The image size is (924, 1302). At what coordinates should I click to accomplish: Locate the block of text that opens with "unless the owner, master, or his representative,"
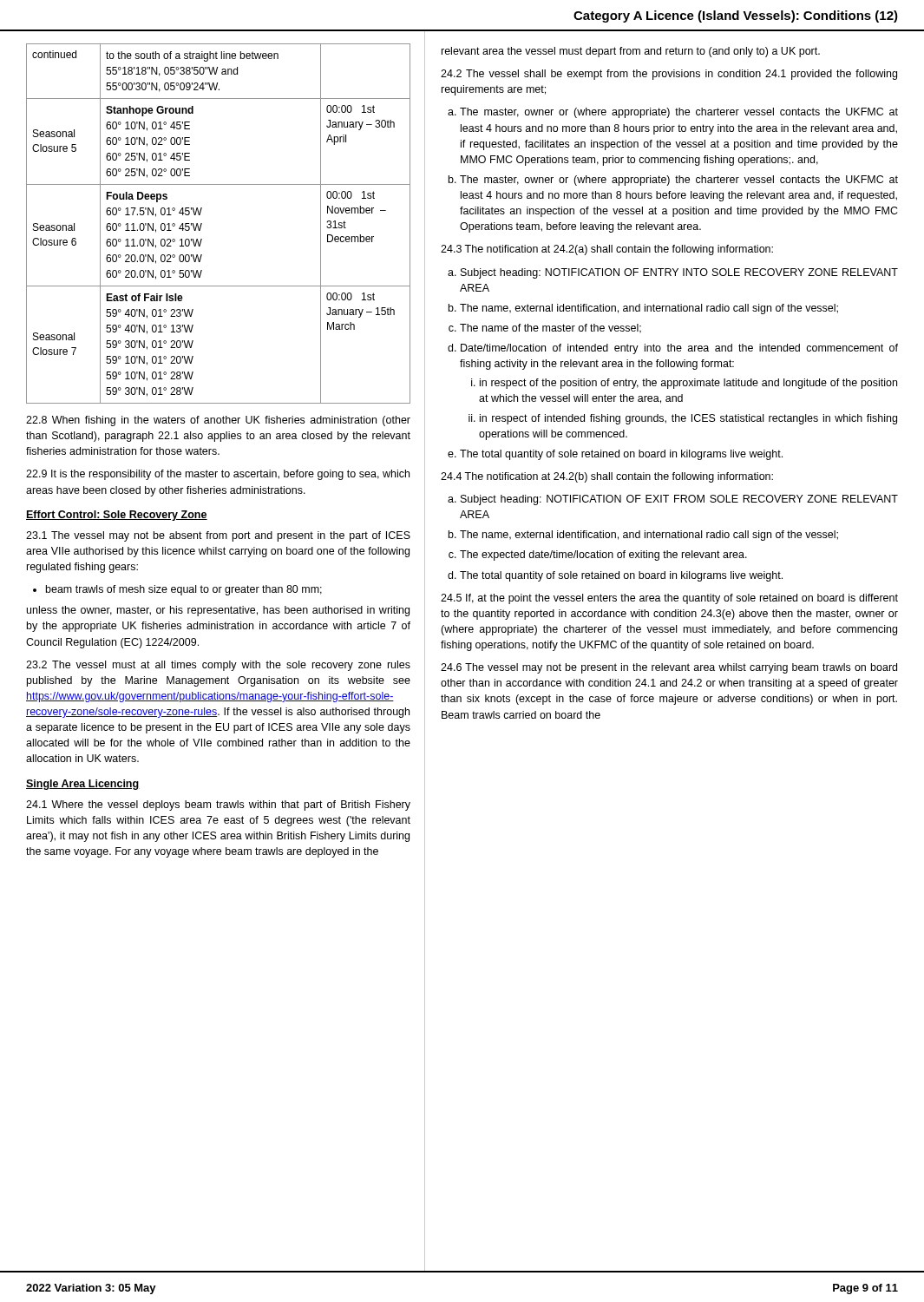pos(218,626)
